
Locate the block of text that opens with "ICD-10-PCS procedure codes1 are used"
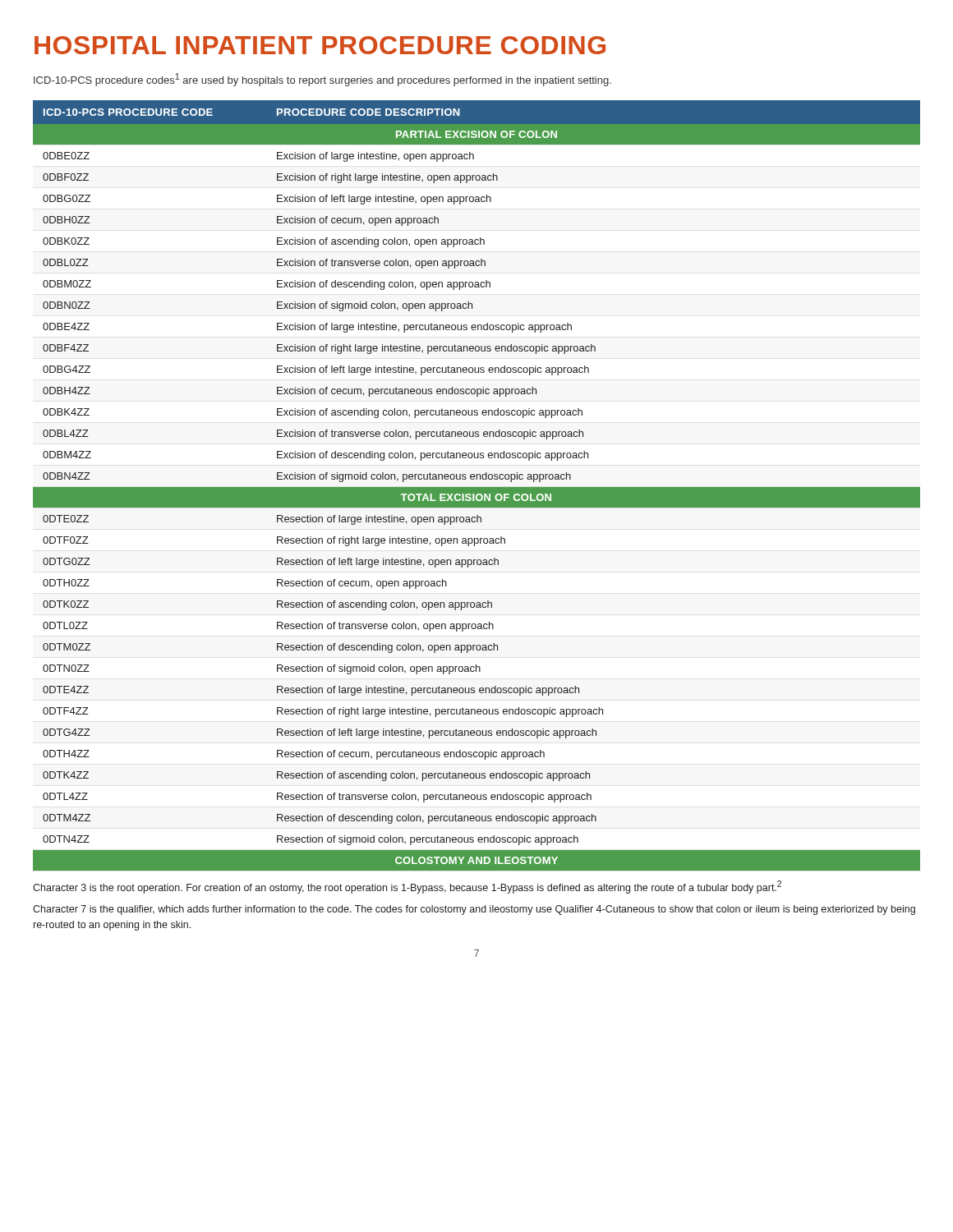click(322, 79)
